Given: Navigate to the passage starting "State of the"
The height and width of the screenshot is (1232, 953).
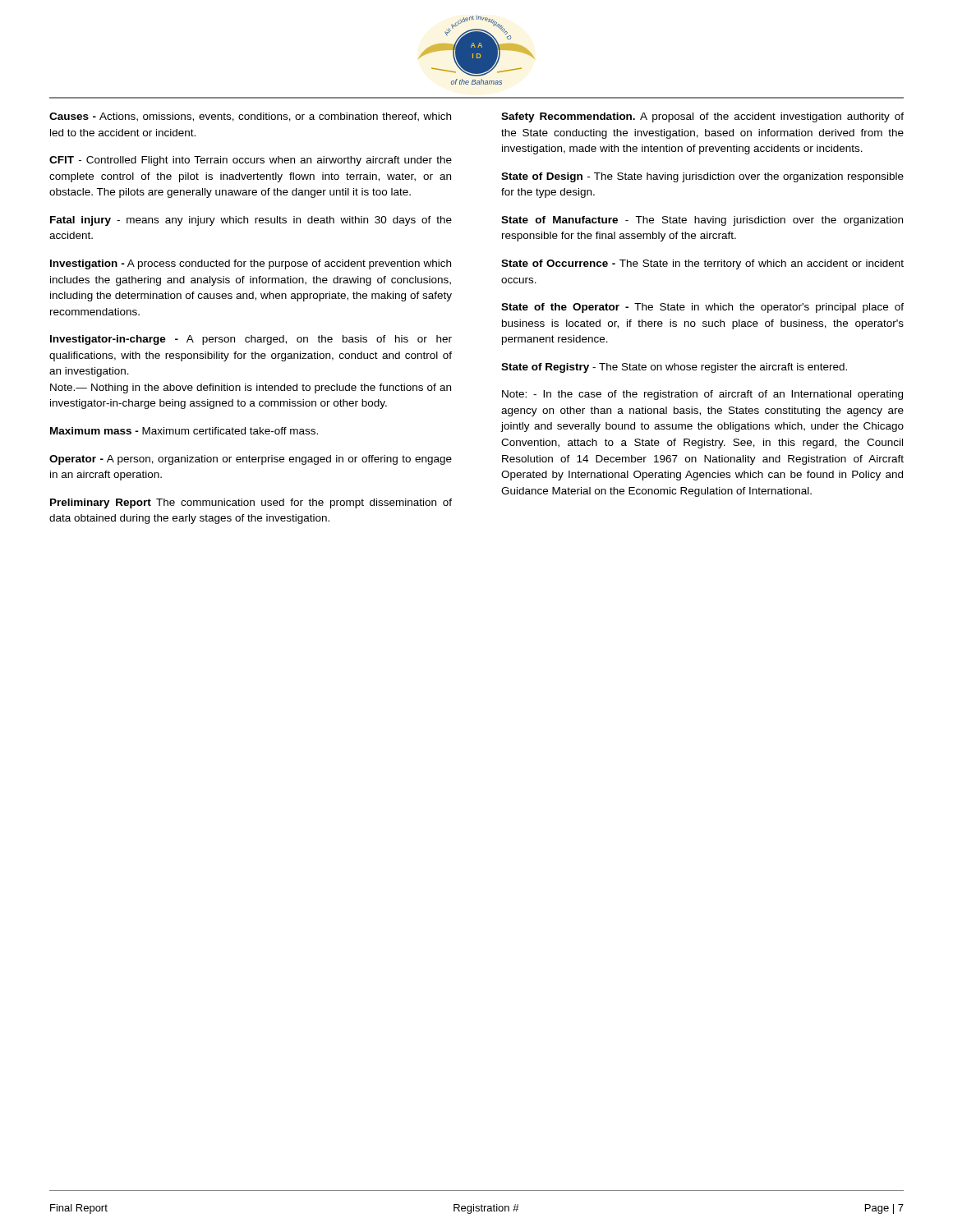Looking at the screenshot, I should 702,323.
